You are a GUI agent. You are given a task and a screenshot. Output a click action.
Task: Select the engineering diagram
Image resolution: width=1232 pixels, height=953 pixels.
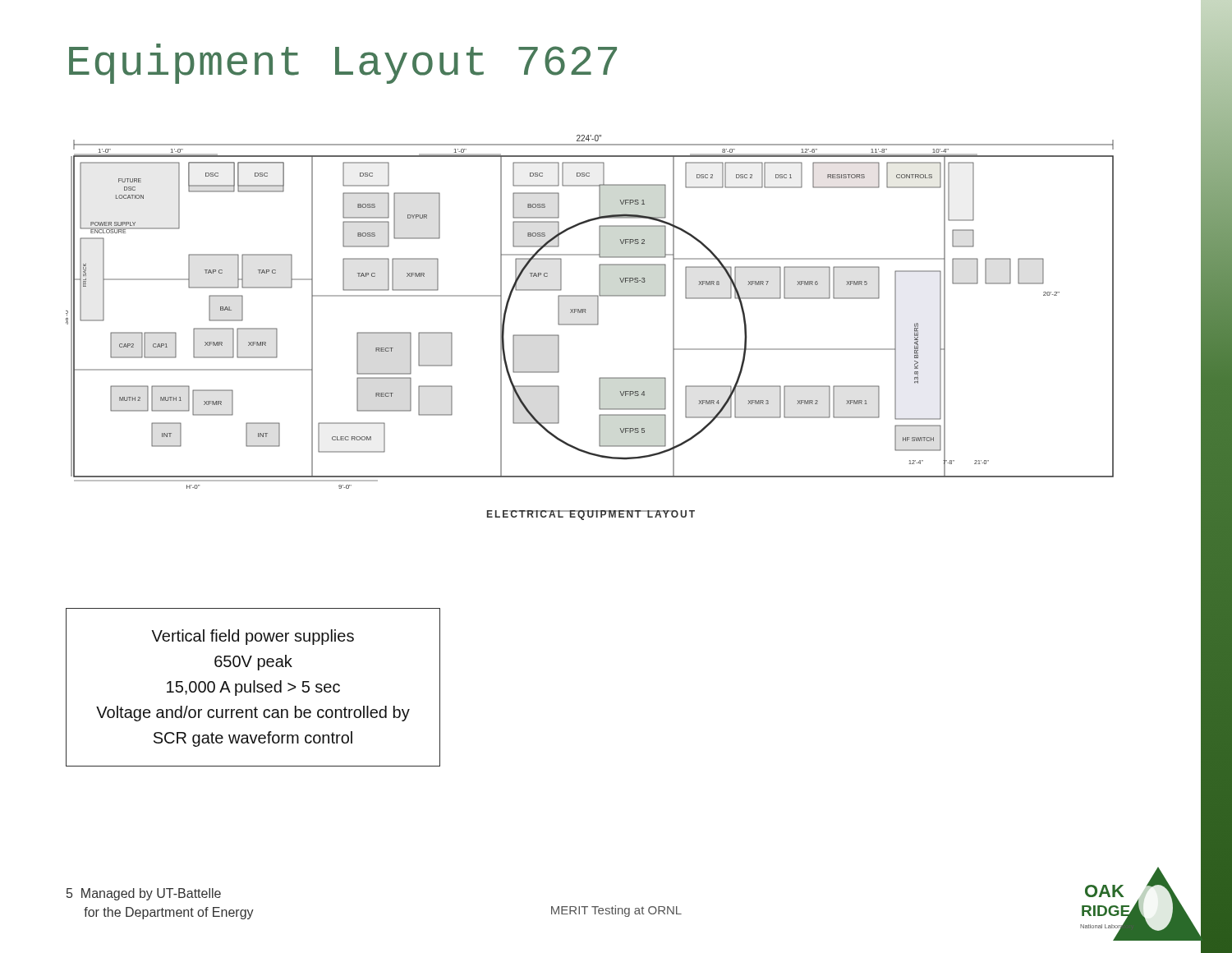coord(595,337)
